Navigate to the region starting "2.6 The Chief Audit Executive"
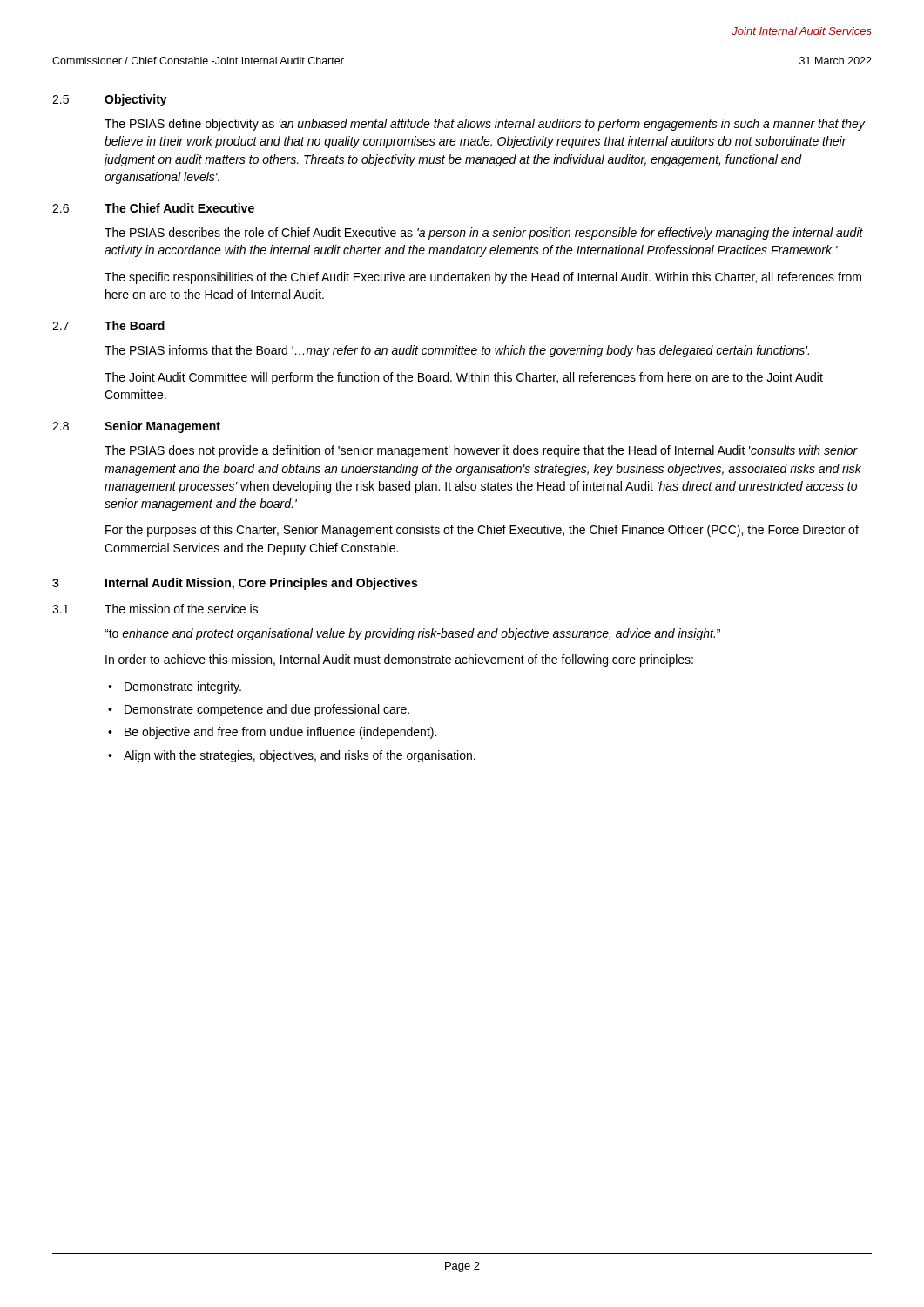The height and width of the screenshot is (1307, 924). tap(153, 208)
